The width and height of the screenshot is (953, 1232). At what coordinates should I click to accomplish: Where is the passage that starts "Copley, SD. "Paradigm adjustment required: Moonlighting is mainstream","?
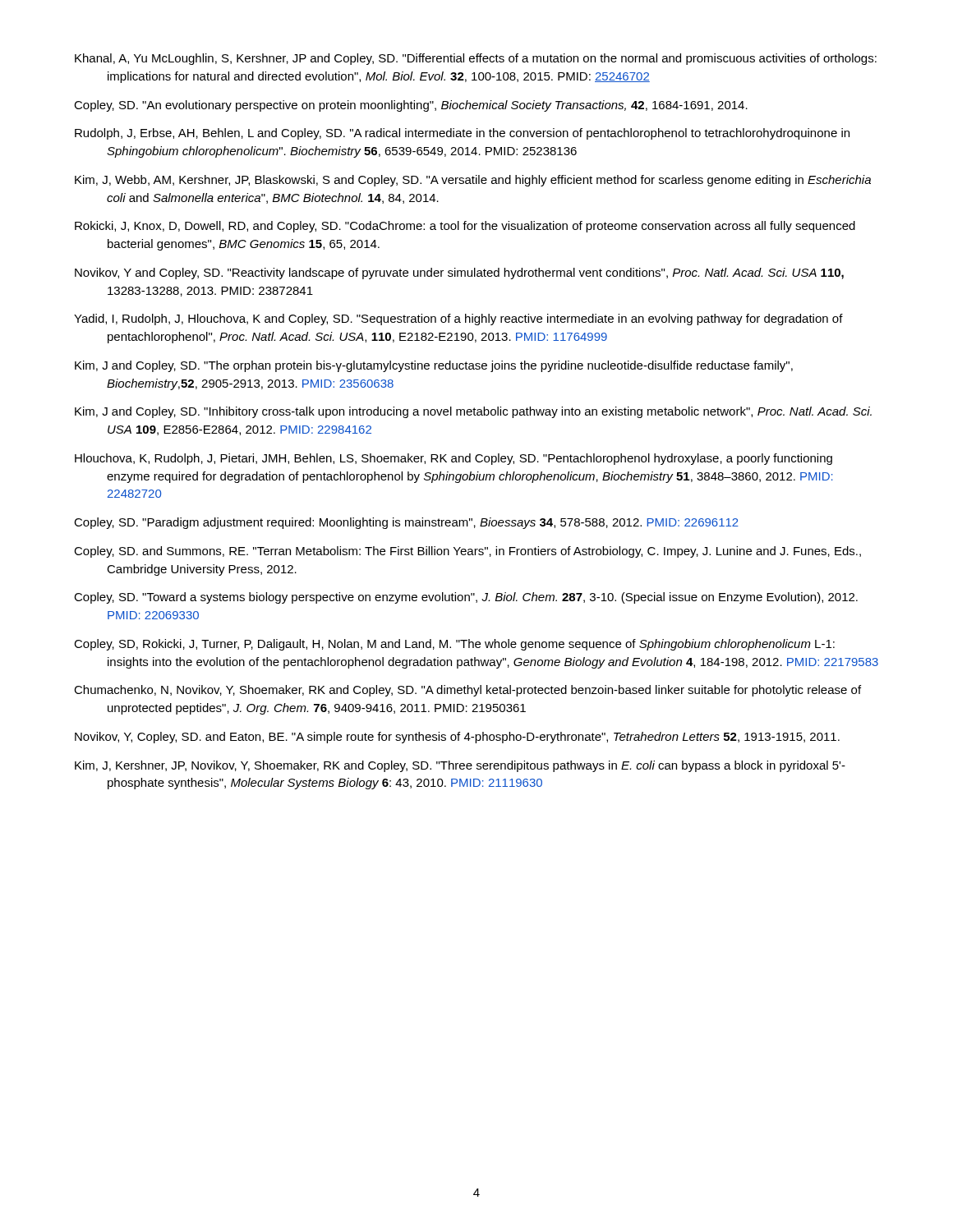click(406, 522)
